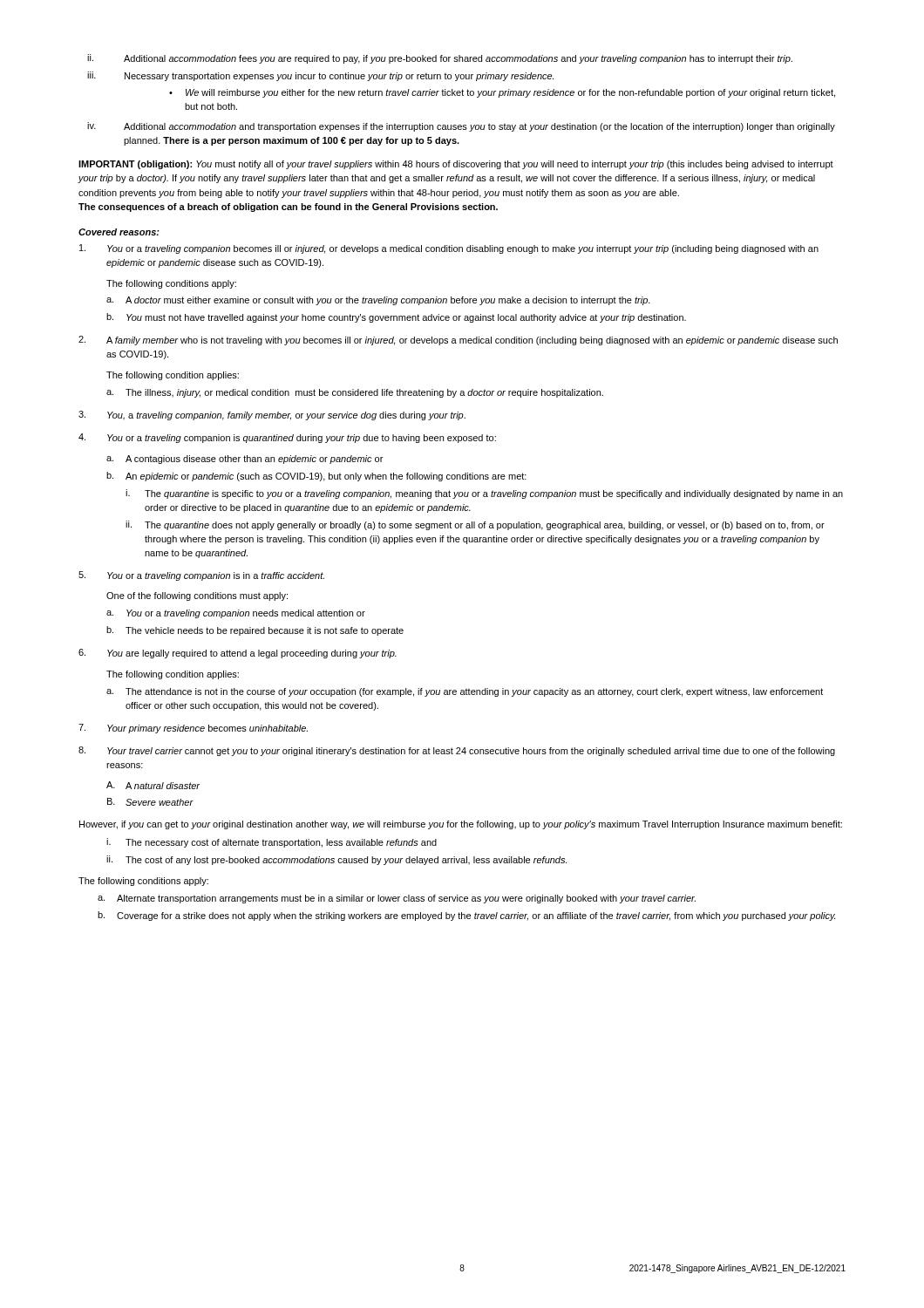Viewport: 924px width, 1308px height.
Task: Point to the block beginning "2. A family member who is not traveling"
Action: (x=462, y=348)
